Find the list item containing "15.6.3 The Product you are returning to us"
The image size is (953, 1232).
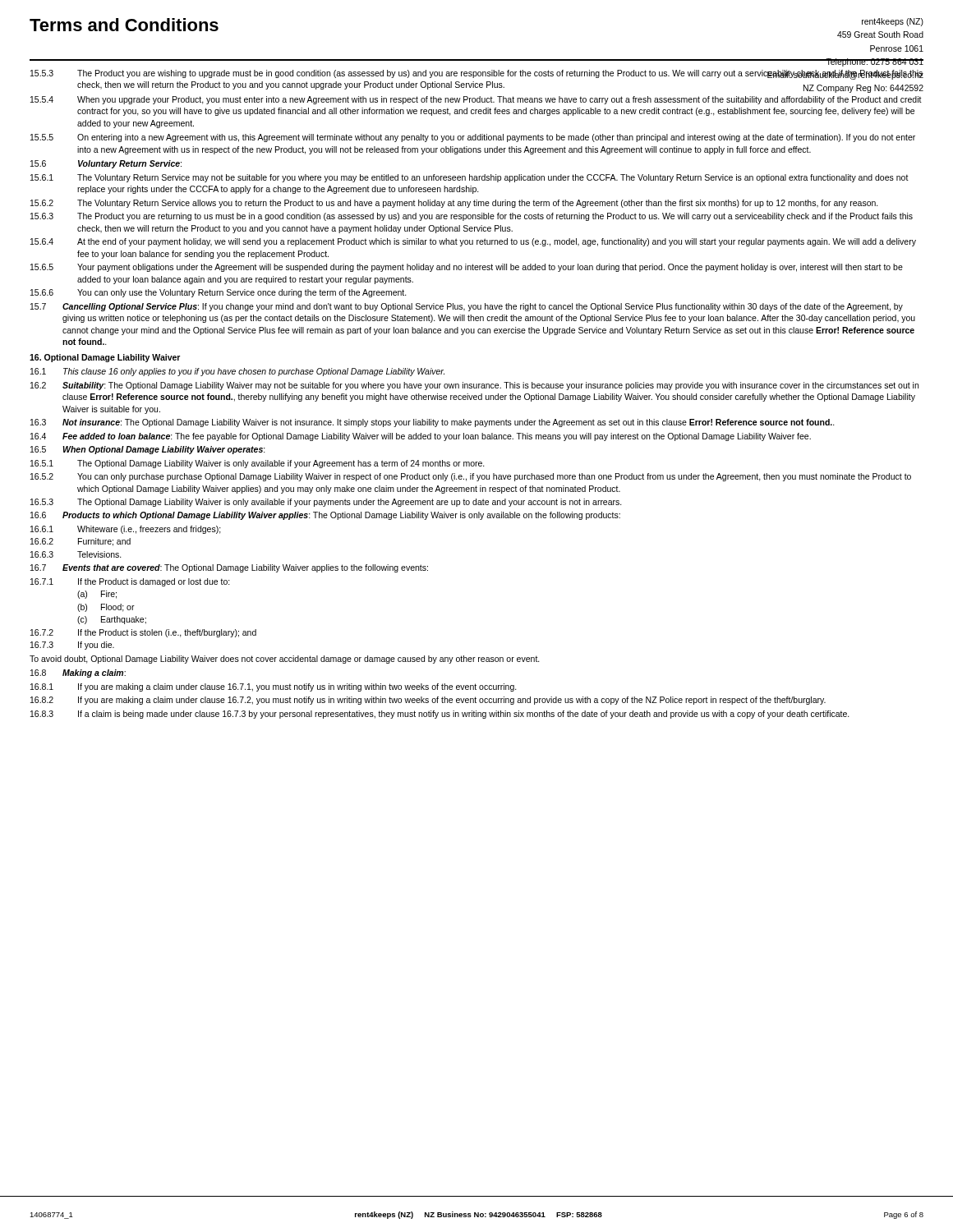pos(476,222)
